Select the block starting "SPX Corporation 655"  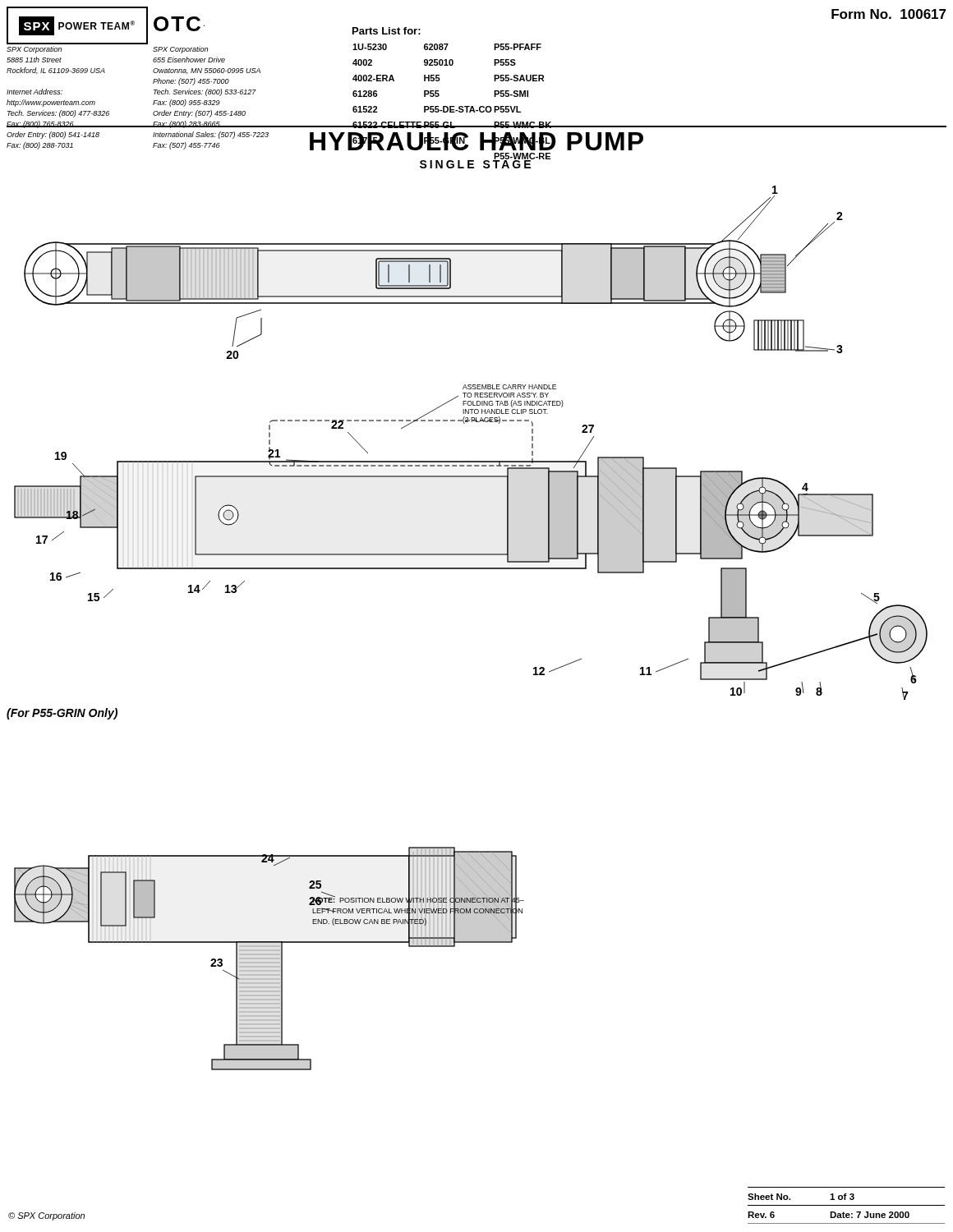point(211,98)
